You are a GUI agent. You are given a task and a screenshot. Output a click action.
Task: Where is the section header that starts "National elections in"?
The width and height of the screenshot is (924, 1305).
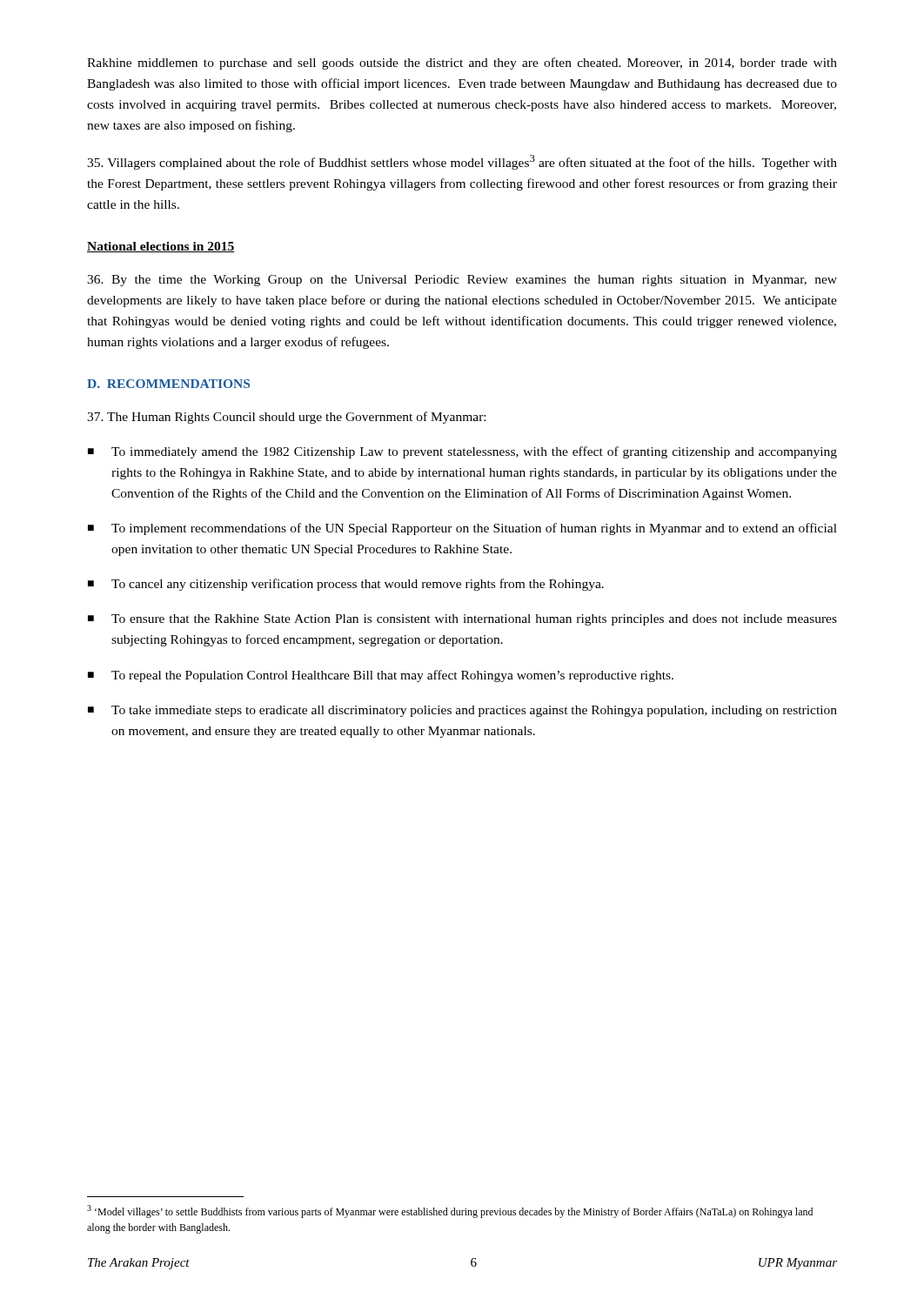click(x=161, y=246)
